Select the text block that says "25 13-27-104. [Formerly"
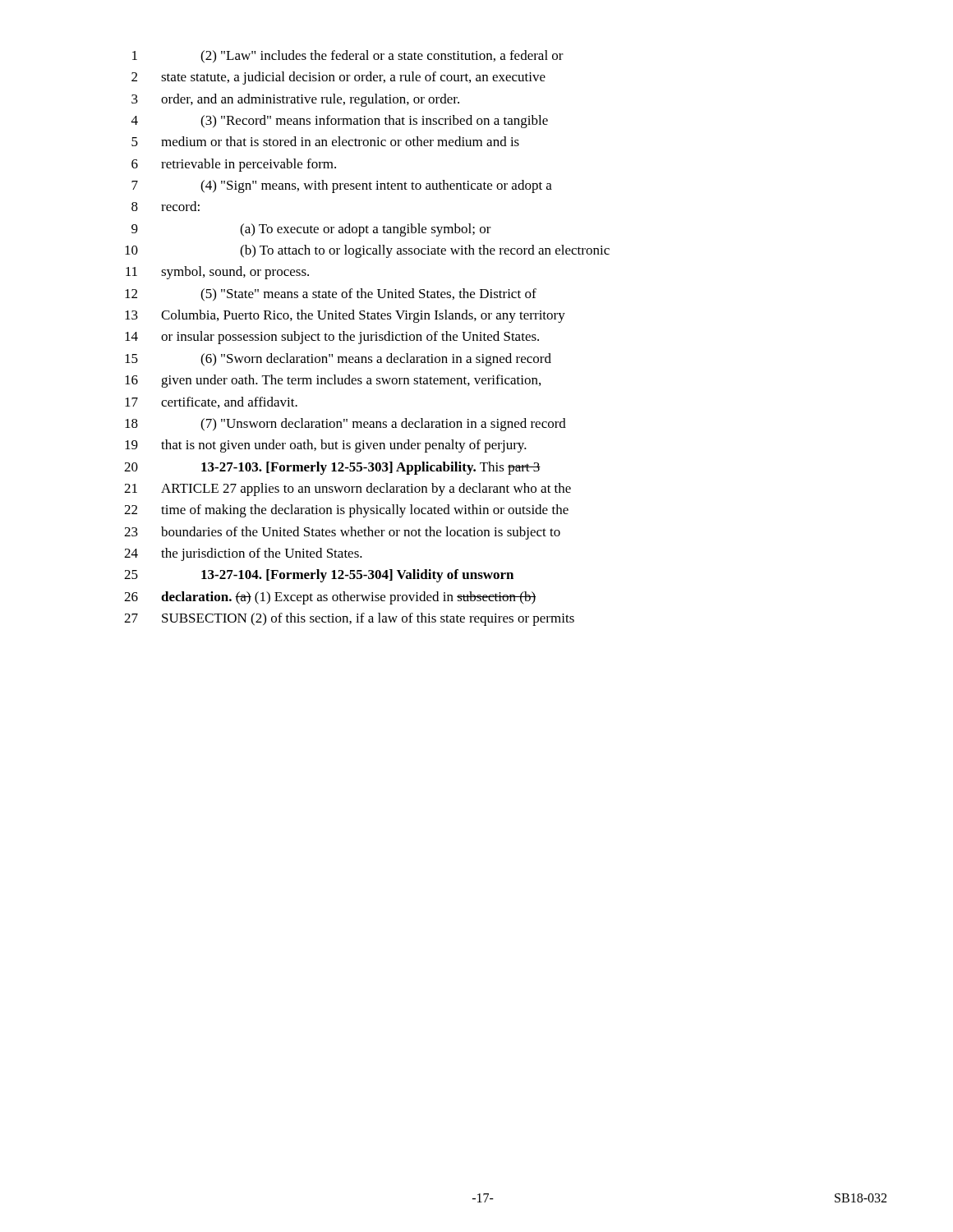This screenshot has width=953, height=1232. [493, 597]
